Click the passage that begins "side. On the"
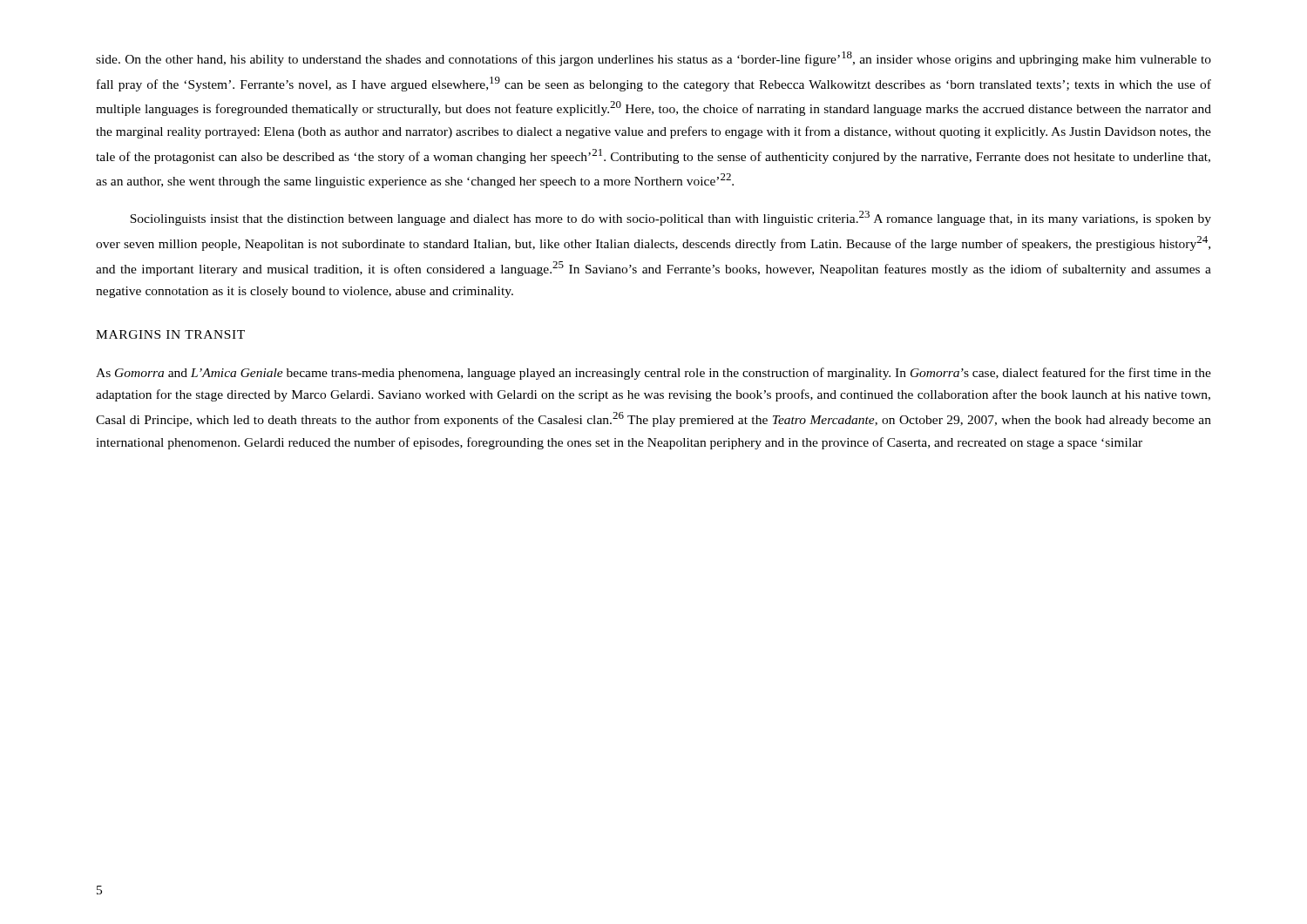This screenshot has width=1307, height=924. click(x=654, y=119)
